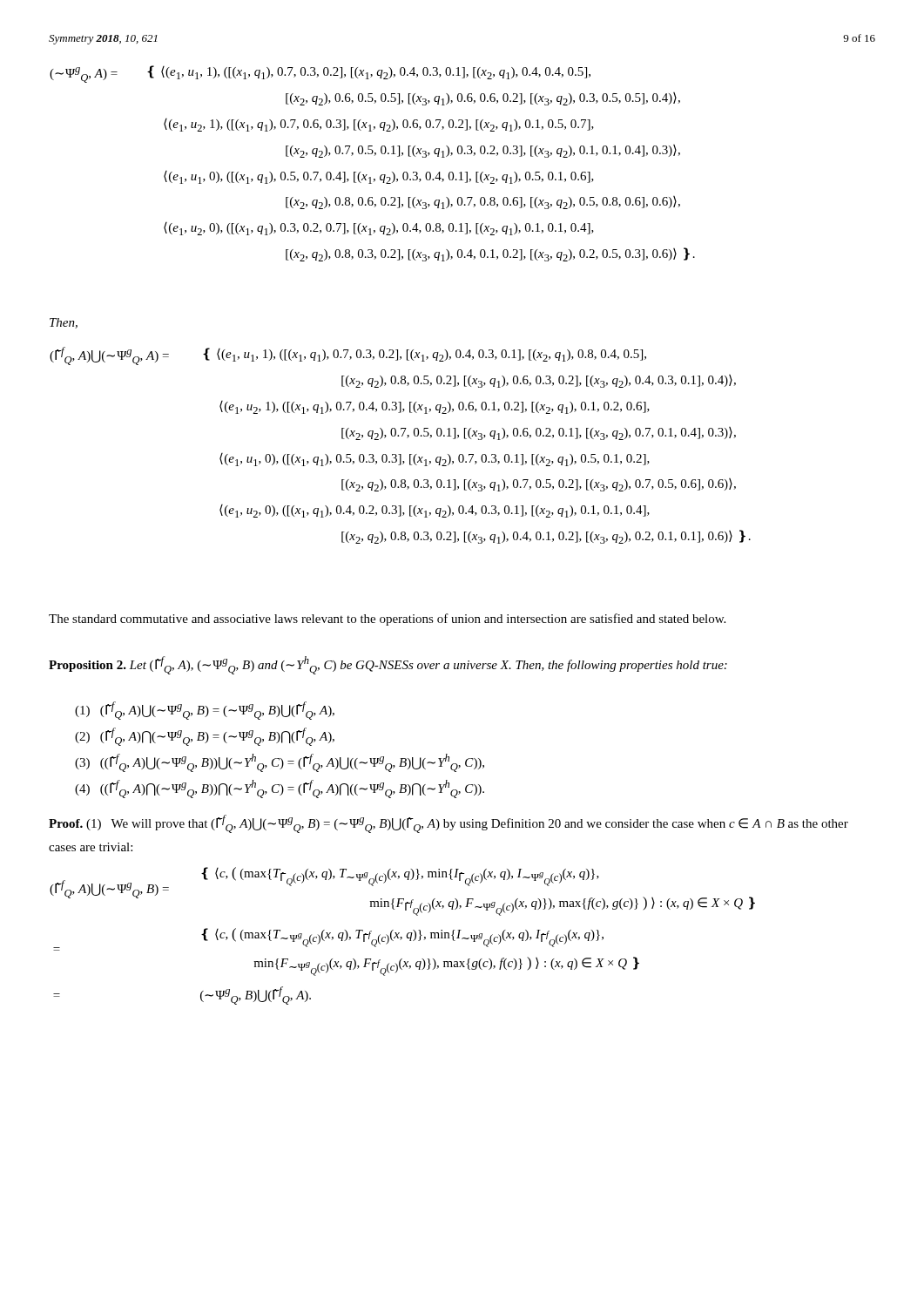This screenshot has height=1307, width=924.
Task: Select the list item containing "(2) (Γ̂fQ, A)⋂(∼ΨgQ, B) = (∼ΨgQ, B)⋂(Γ̂fQ,"
Action: [205, 736]
